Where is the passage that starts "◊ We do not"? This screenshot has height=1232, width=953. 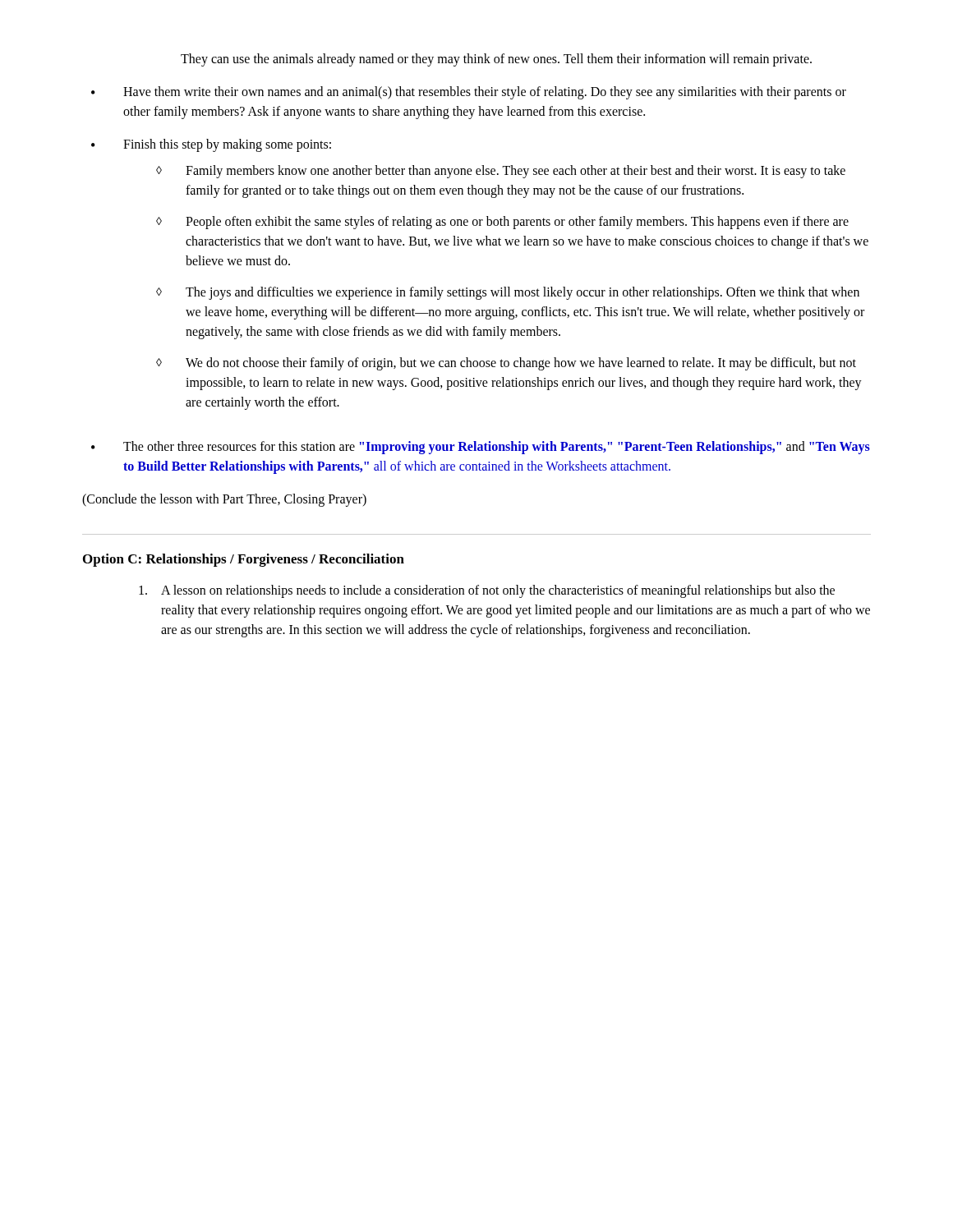tap(513, 383)
